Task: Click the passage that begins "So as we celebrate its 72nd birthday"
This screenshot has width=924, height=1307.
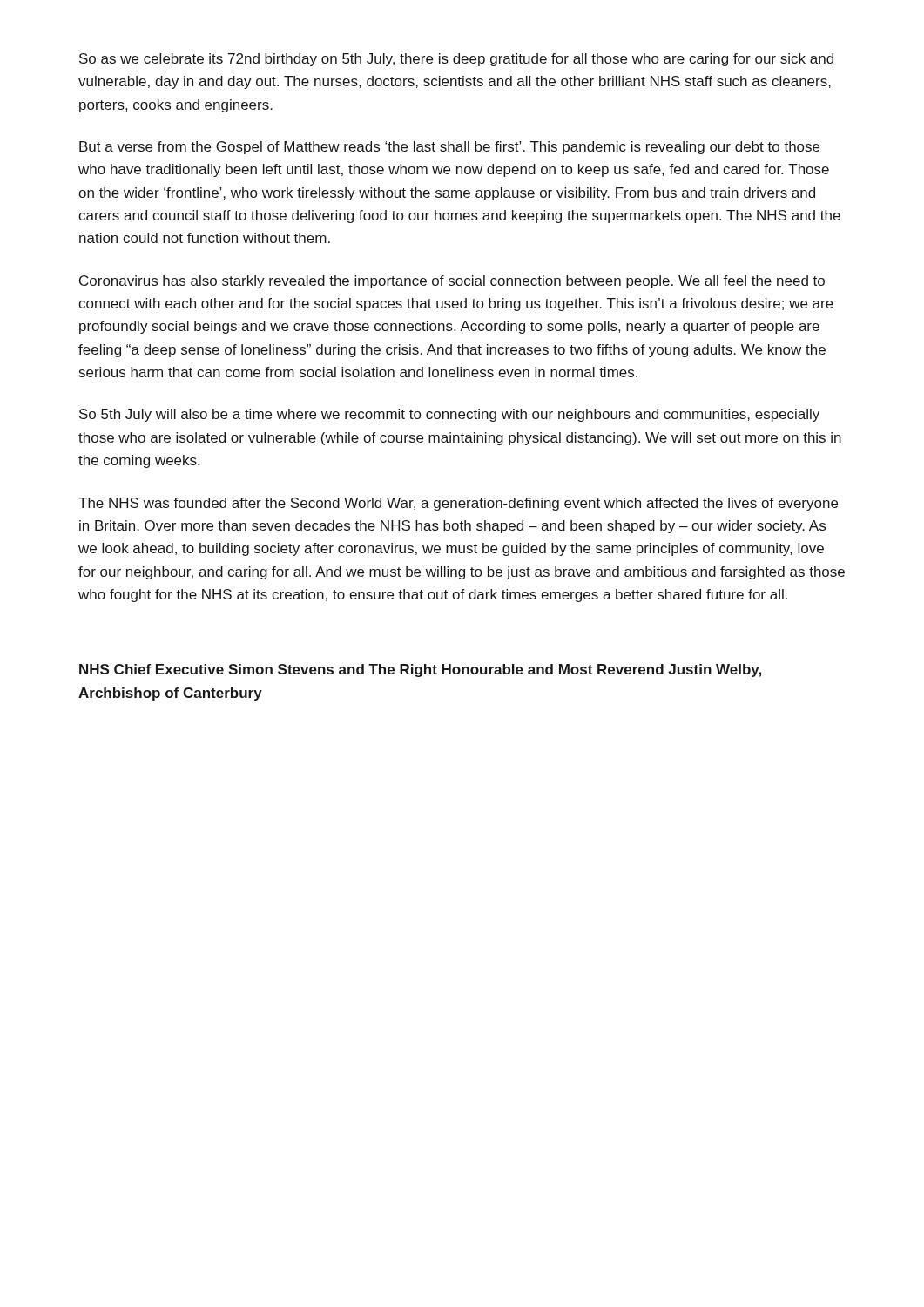Action: click(456, 82)
